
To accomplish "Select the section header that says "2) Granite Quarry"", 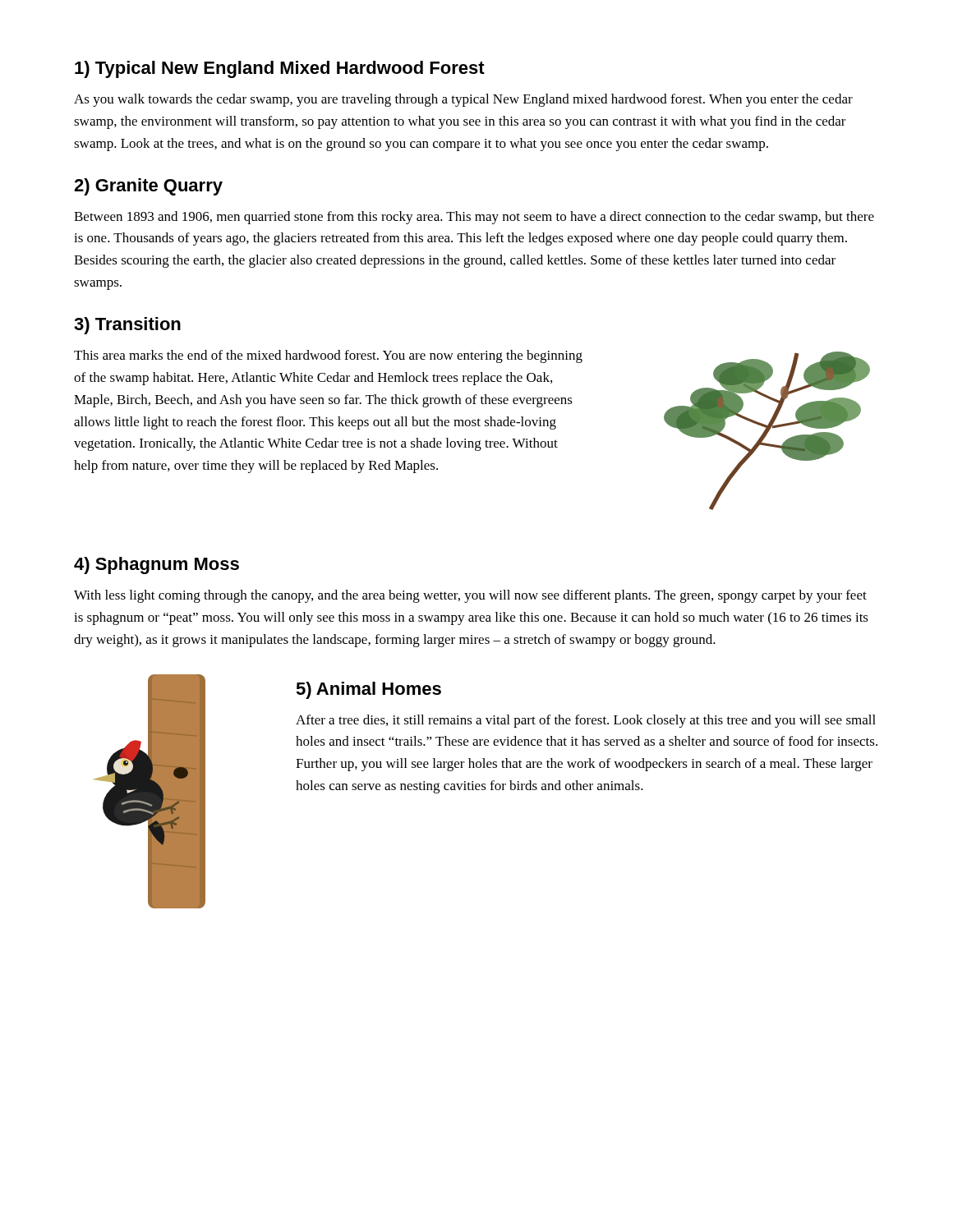I will pyautogui.click(x=148, y=185).
